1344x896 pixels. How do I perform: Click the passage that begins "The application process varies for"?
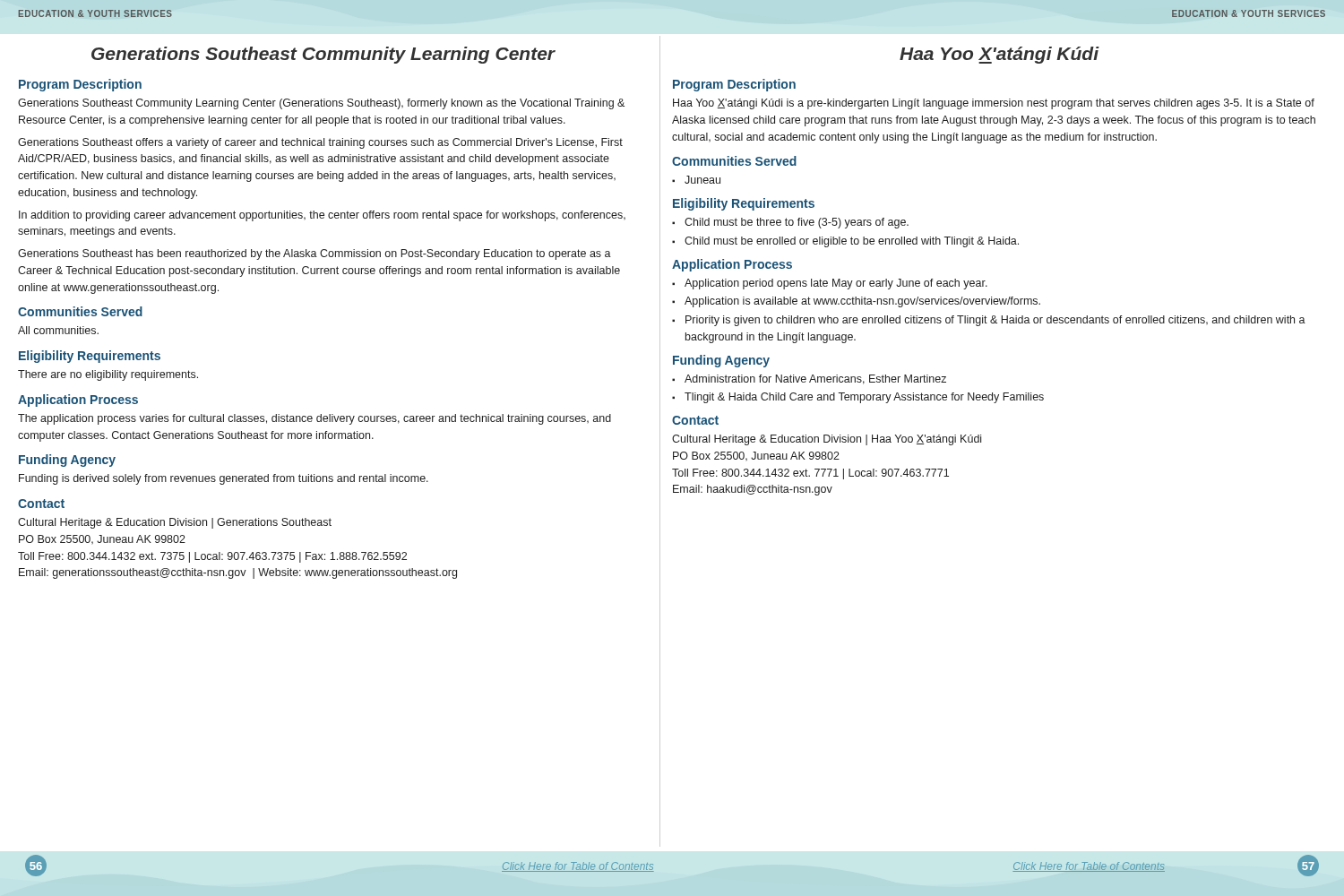(x=315, y=427)
